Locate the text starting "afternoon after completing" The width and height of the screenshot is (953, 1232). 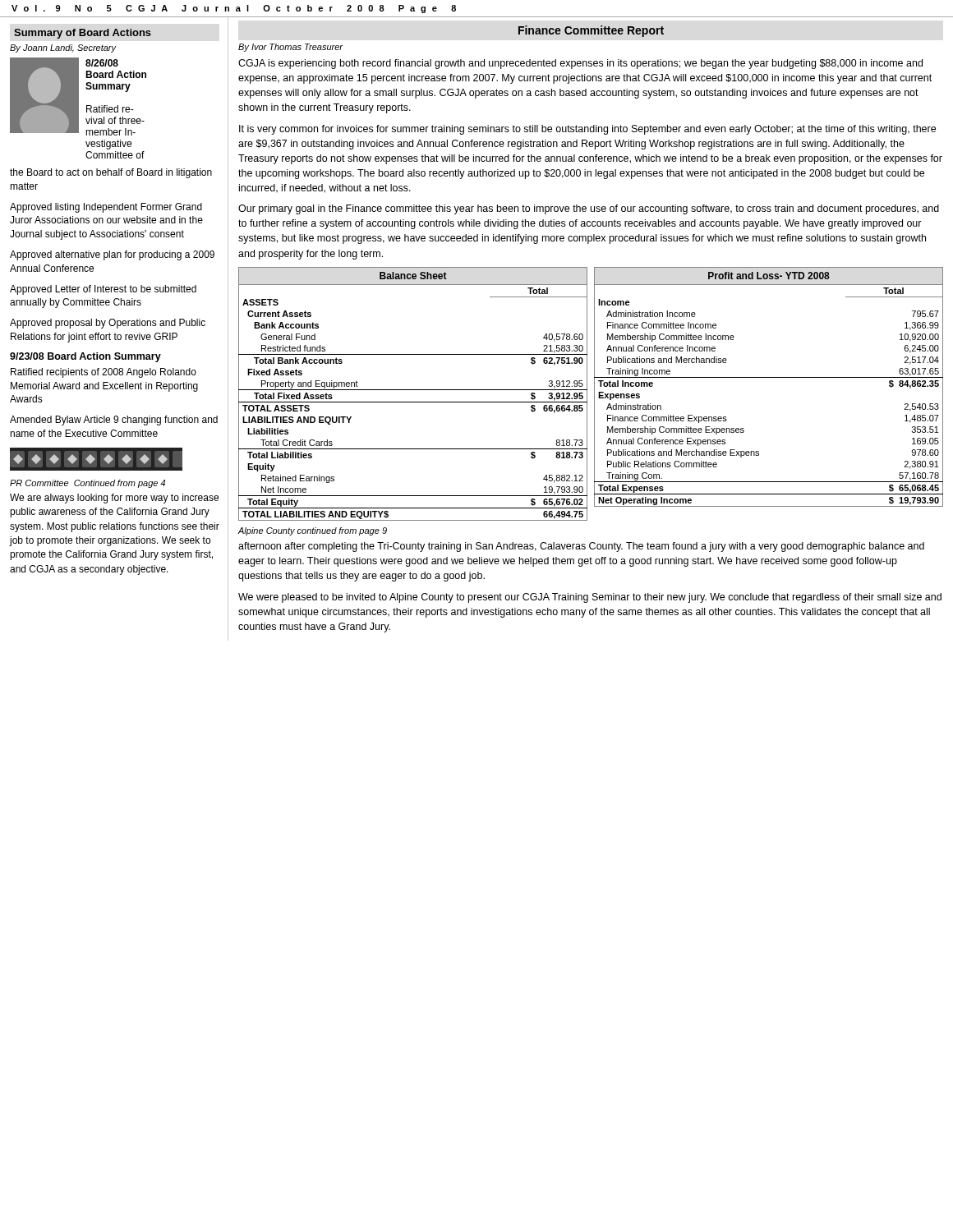[x=581, y=561]
